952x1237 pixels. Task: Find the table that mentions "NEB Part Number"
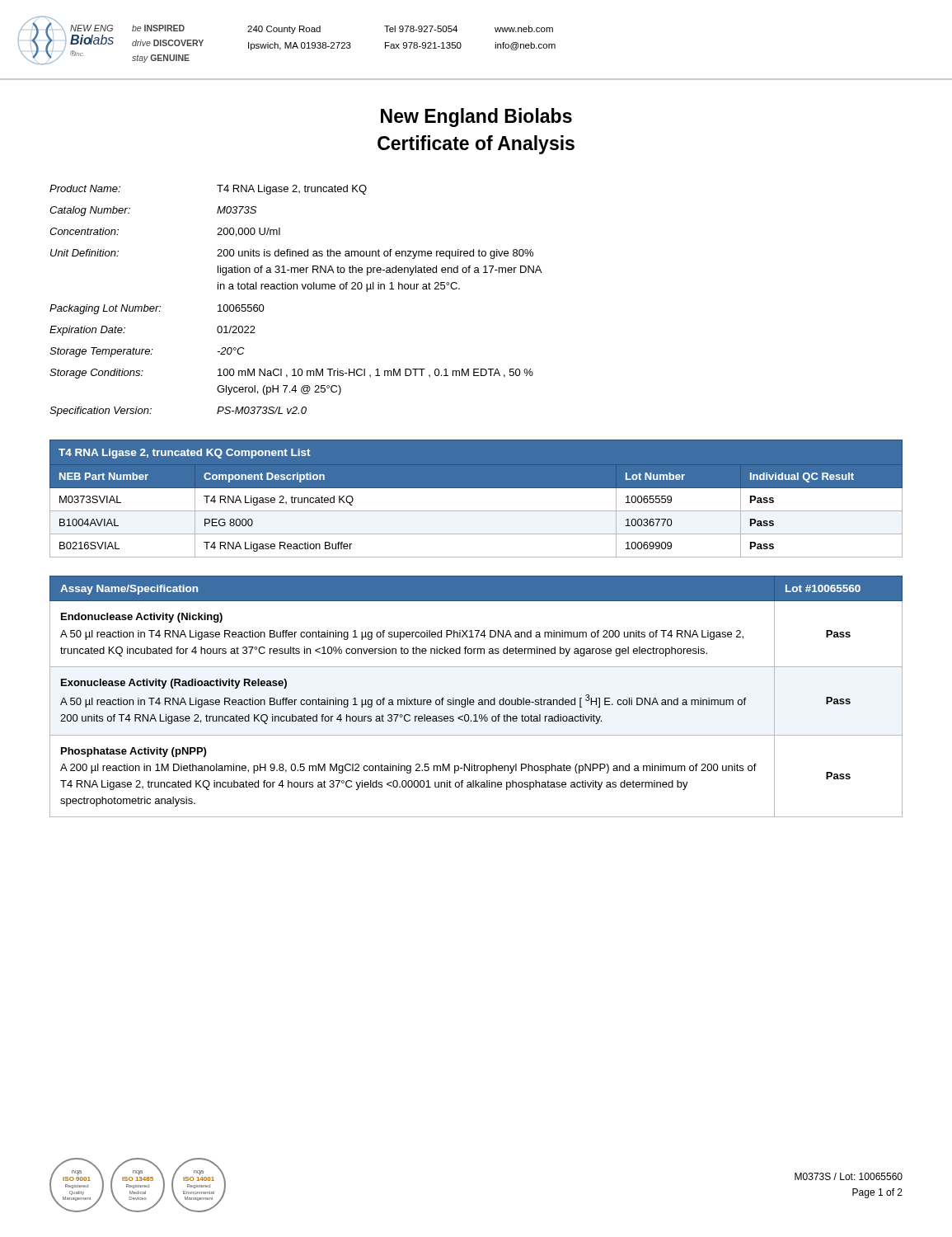click(476, 499)
